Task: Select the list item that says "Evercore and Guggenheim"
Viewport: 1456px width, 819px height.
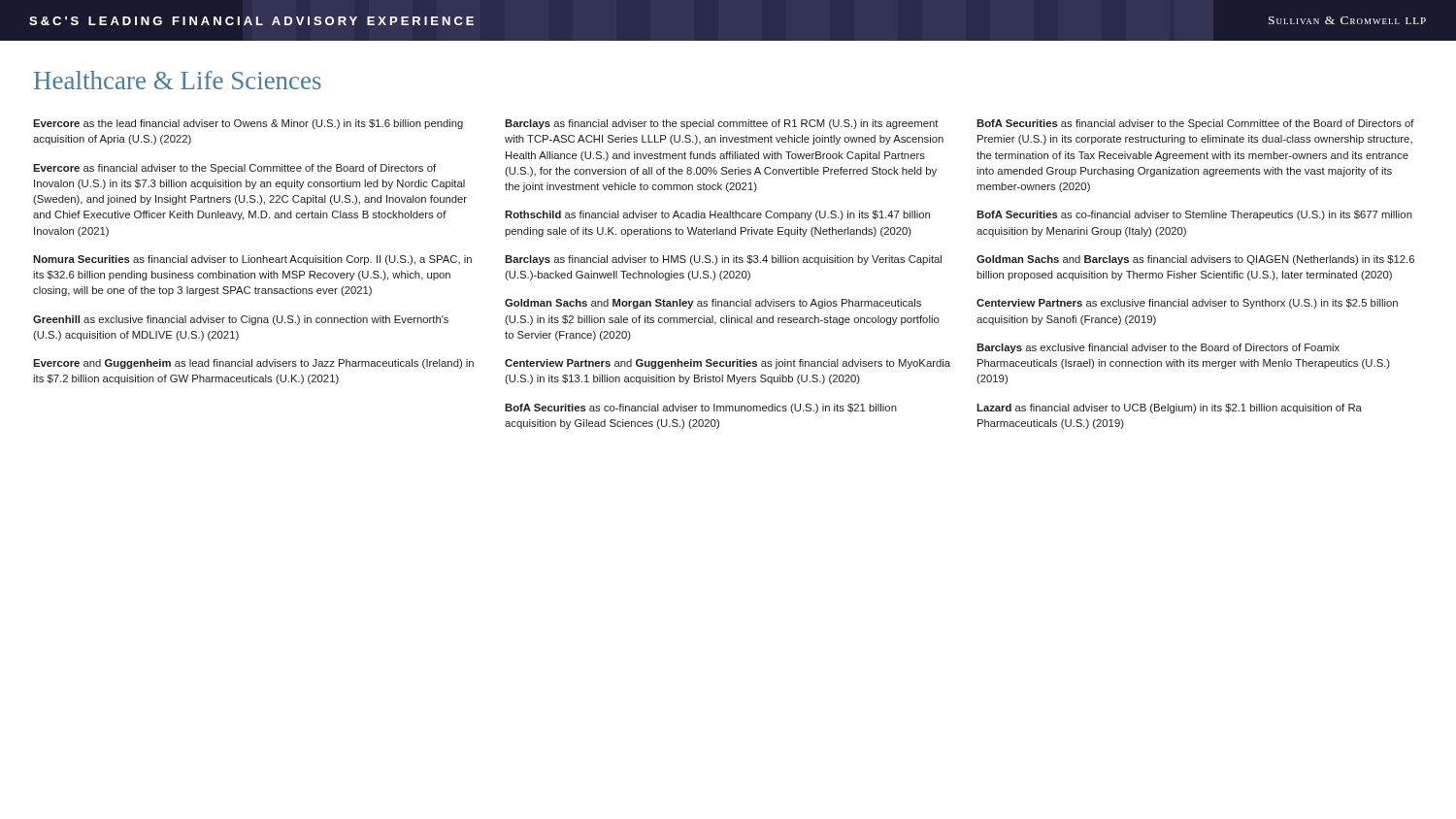Action: click(x=254, y=371)
